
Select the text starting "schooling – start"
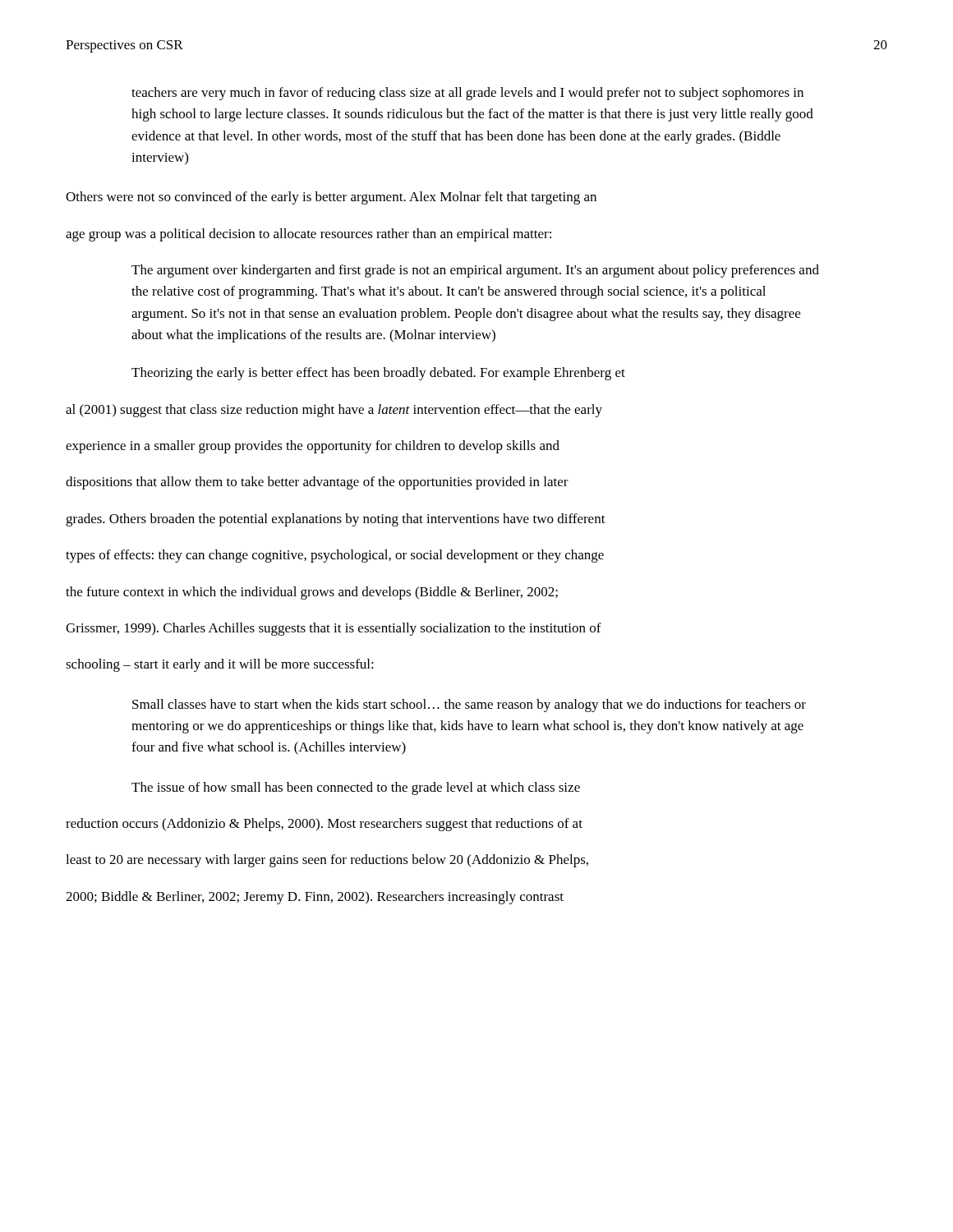[220, 664]
